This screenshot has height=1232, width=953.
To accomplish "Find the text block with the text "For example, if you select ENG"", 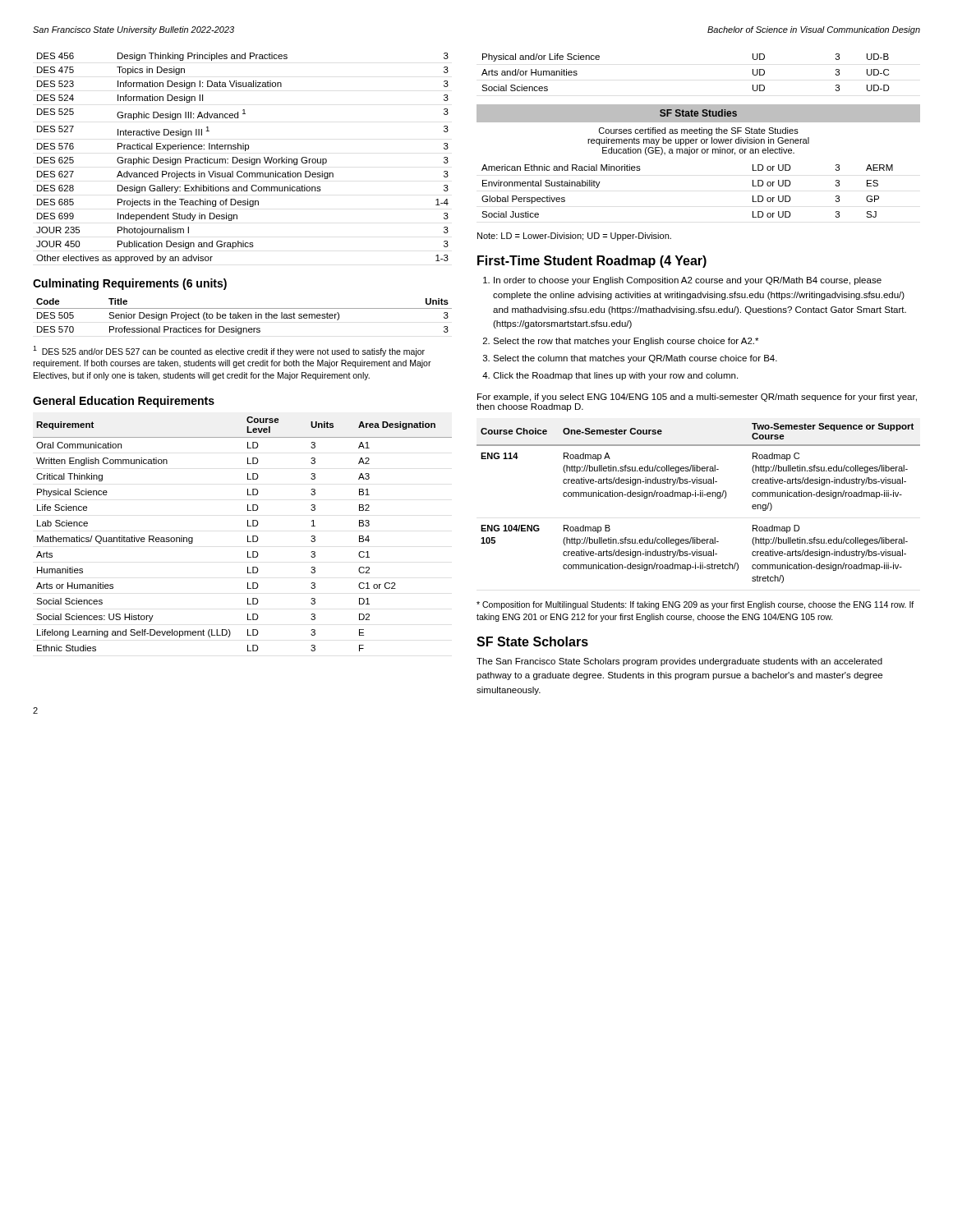I will 697,401.
